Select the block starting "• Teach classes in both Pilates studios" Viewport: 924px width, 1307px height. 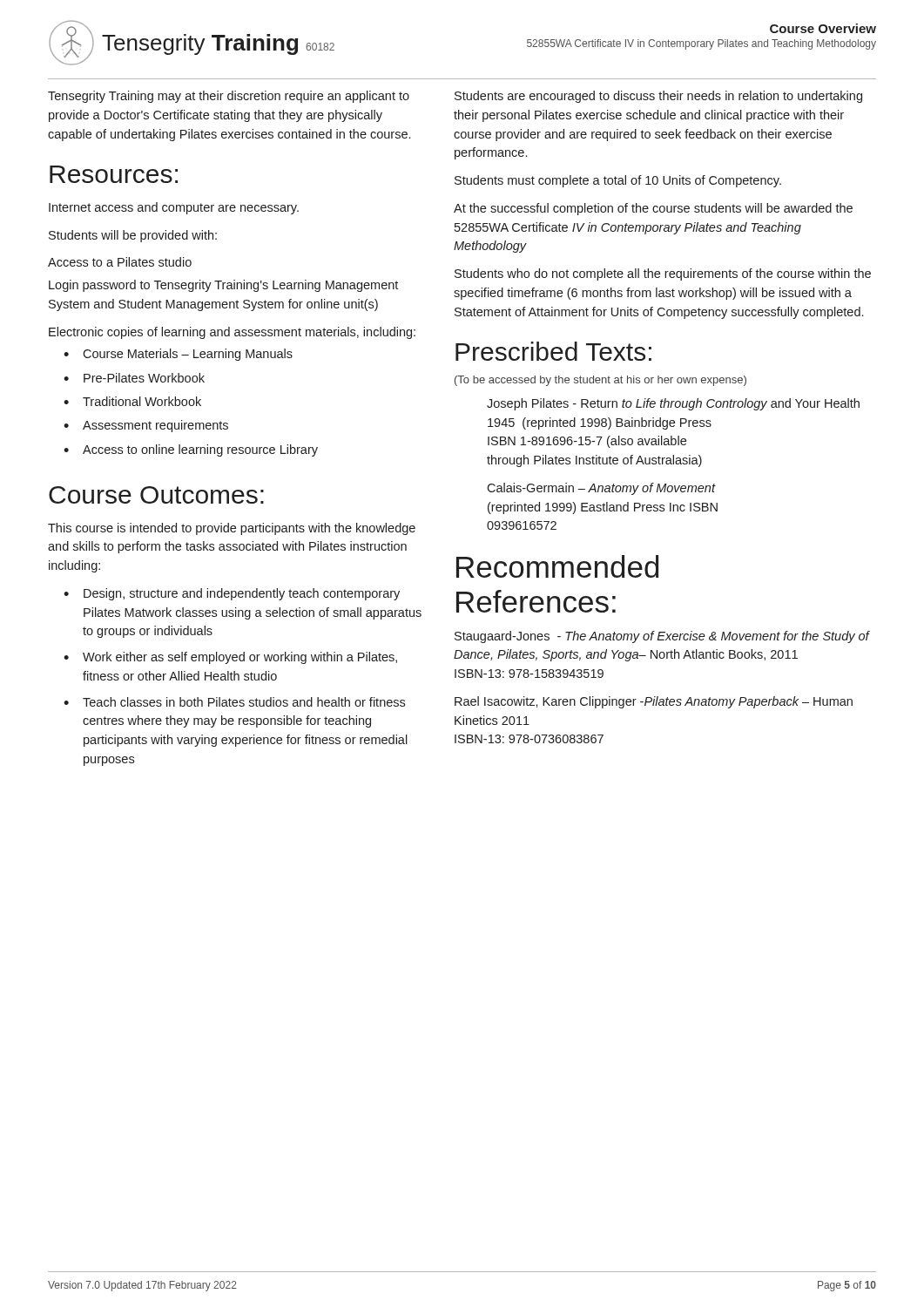243,731
